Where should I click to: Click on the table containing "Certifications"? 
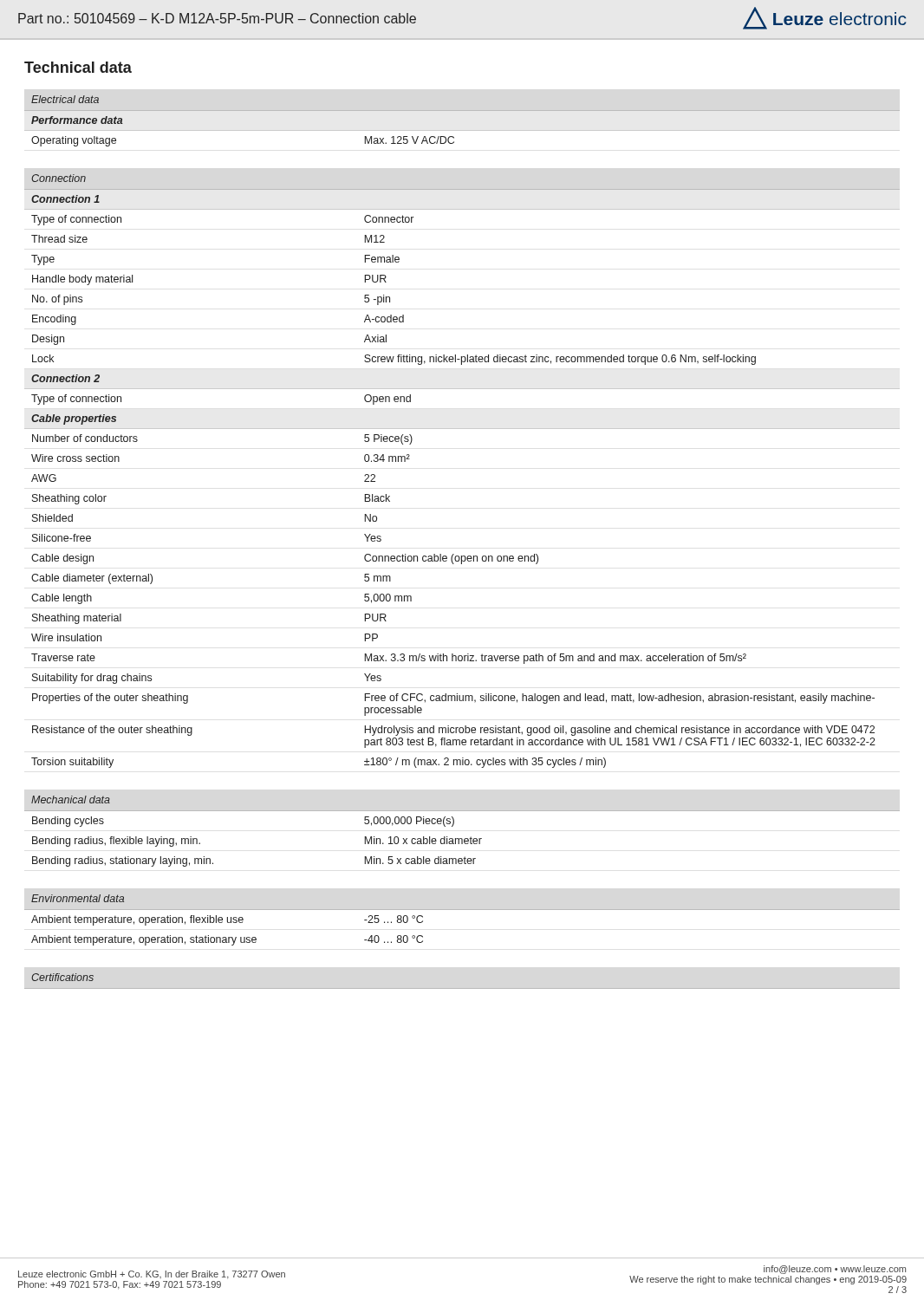[462, 978]
